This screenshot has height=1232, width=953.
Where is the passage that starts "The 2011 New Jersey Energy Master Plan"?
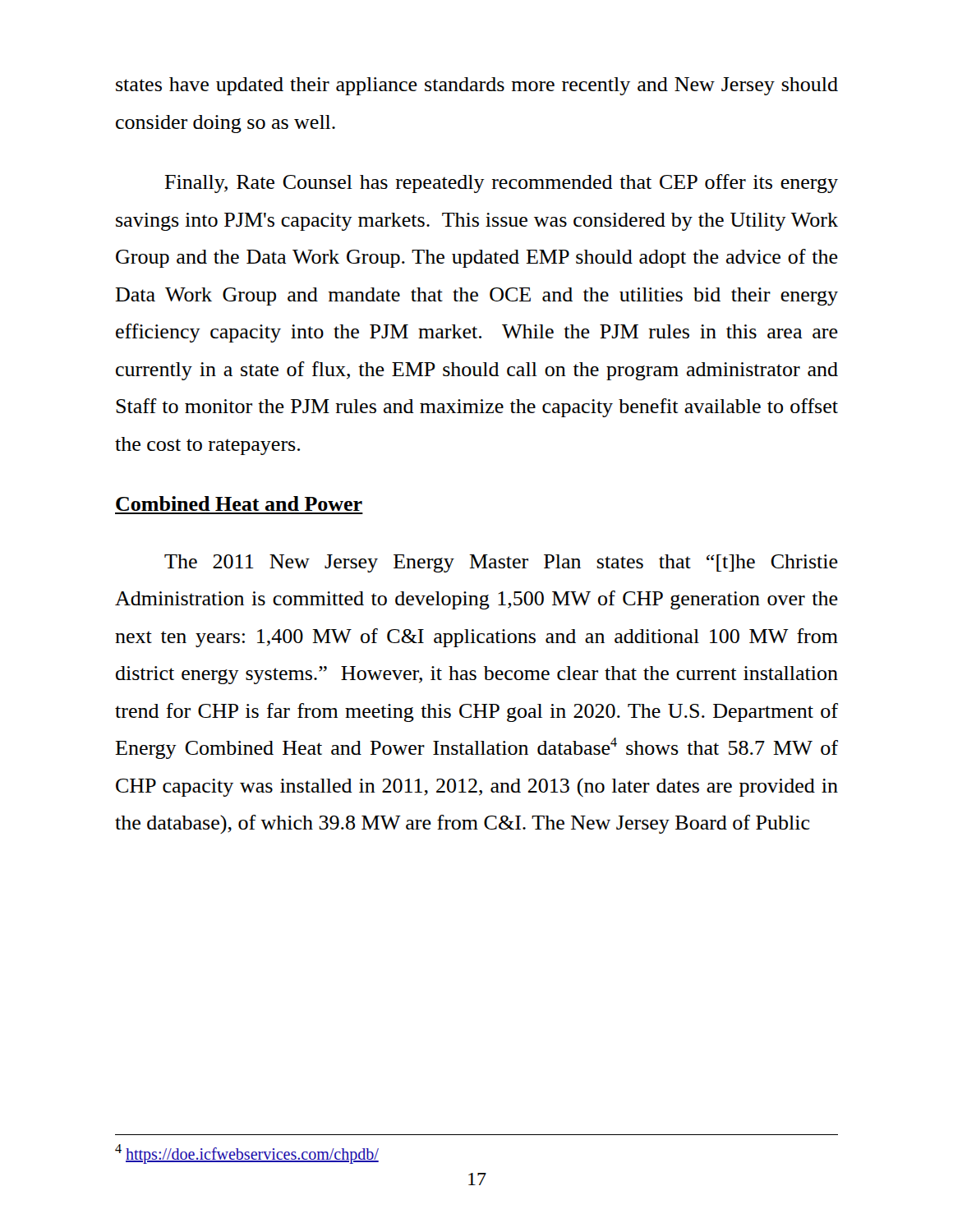pos(476,692)
